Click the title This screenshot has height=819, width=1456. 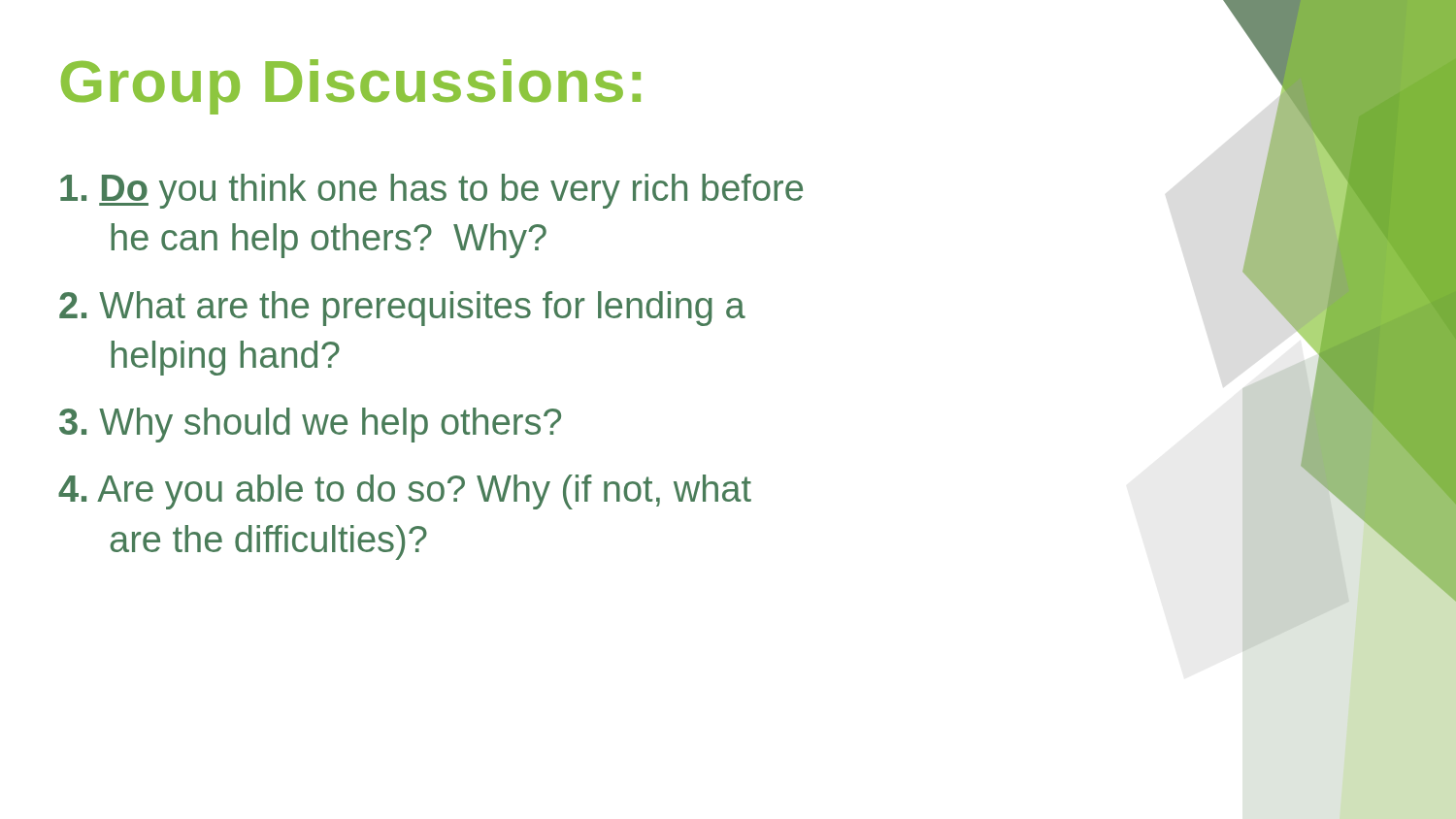pos(353,81)
